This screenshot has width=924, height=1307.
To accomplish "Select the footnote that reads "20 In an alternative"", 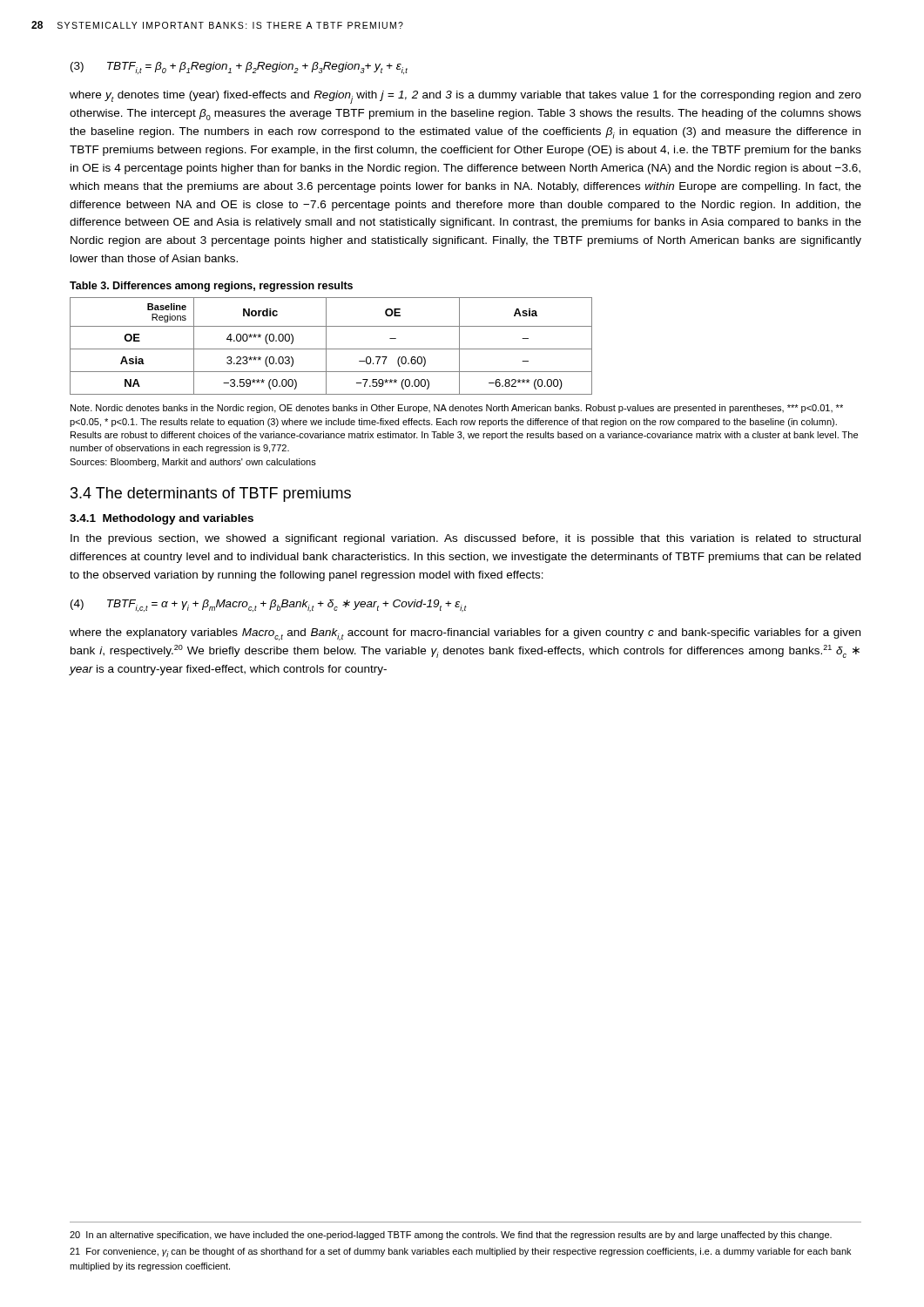I will coord(451,1234).
